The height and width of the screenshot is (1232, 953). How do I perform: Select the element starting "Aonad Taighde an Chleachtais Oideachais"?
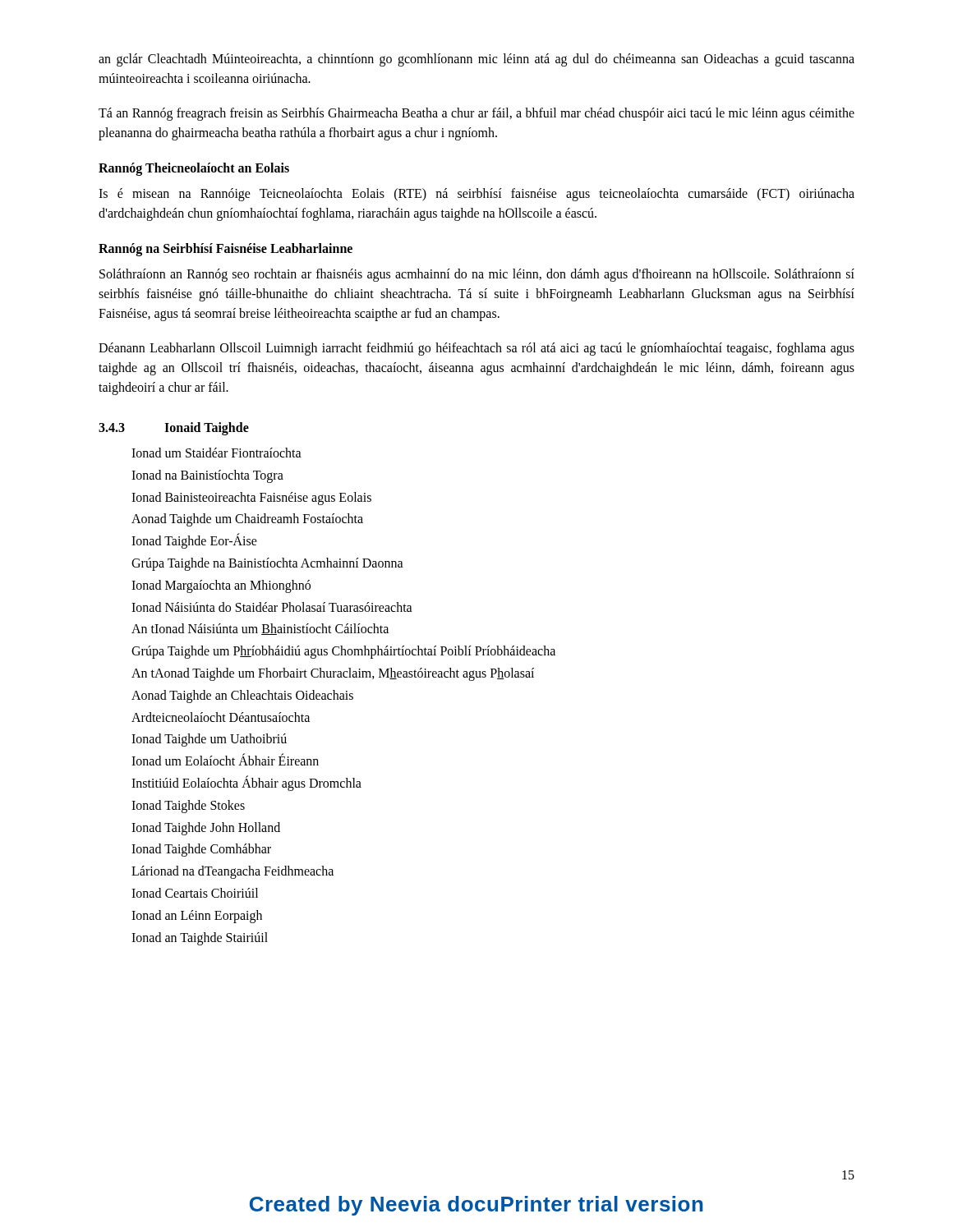pos(243,695)
